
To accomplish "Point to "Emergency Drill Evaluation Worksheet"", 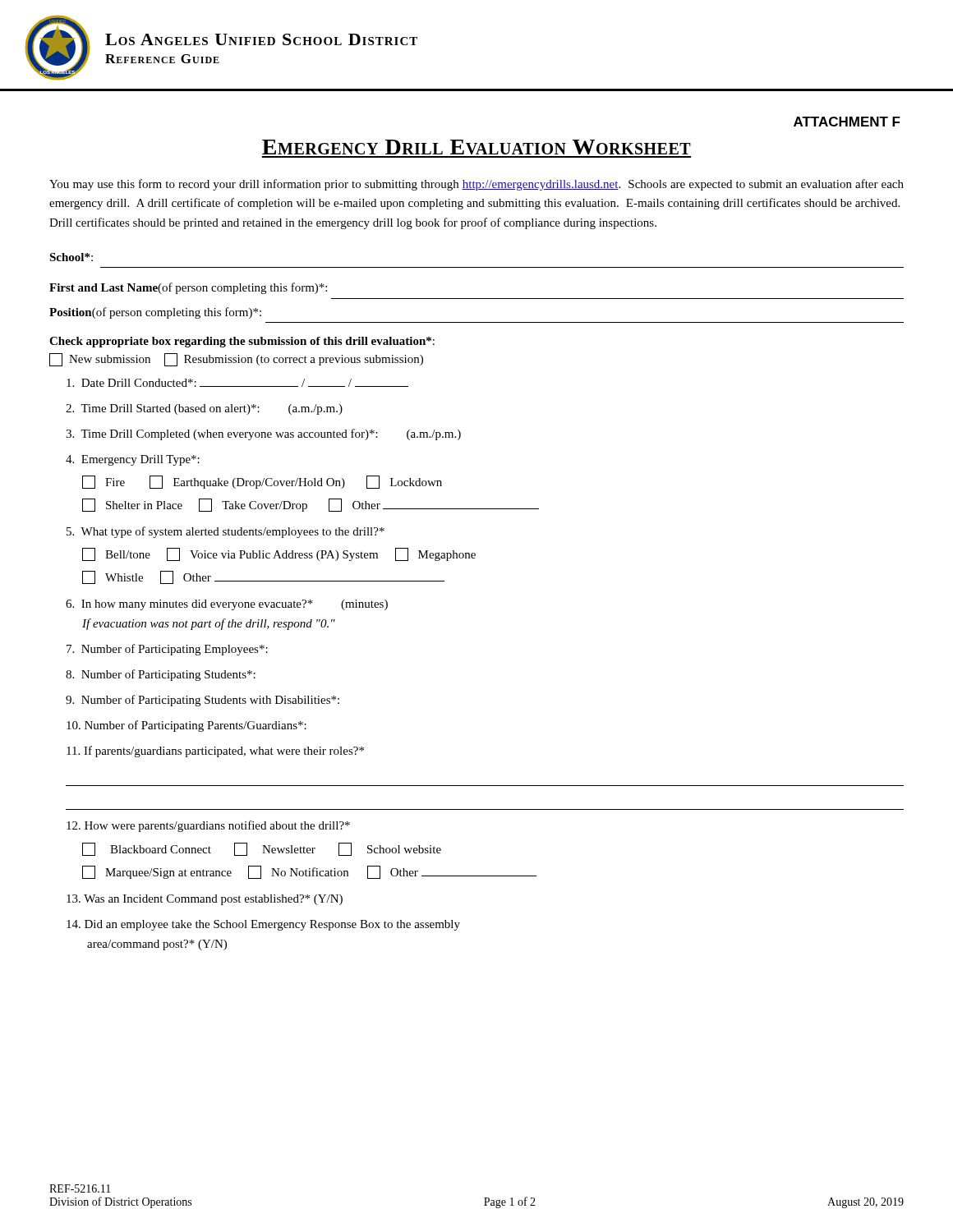I will (x=476, y=147).
